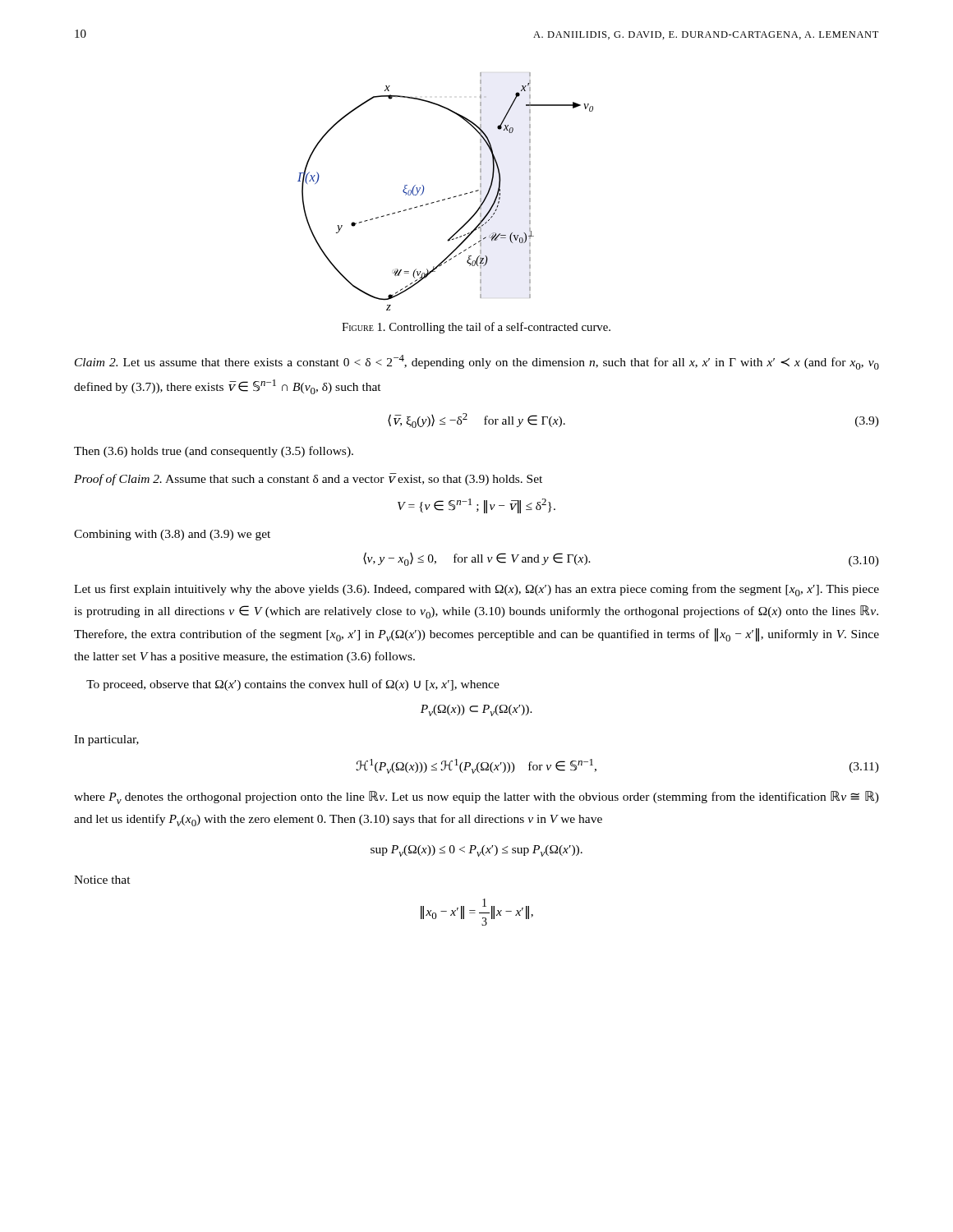Screen dimensions: 1232x953
Task: Find the element starting "Then (3.6) holds true (and"
Action: pos(214,450)
